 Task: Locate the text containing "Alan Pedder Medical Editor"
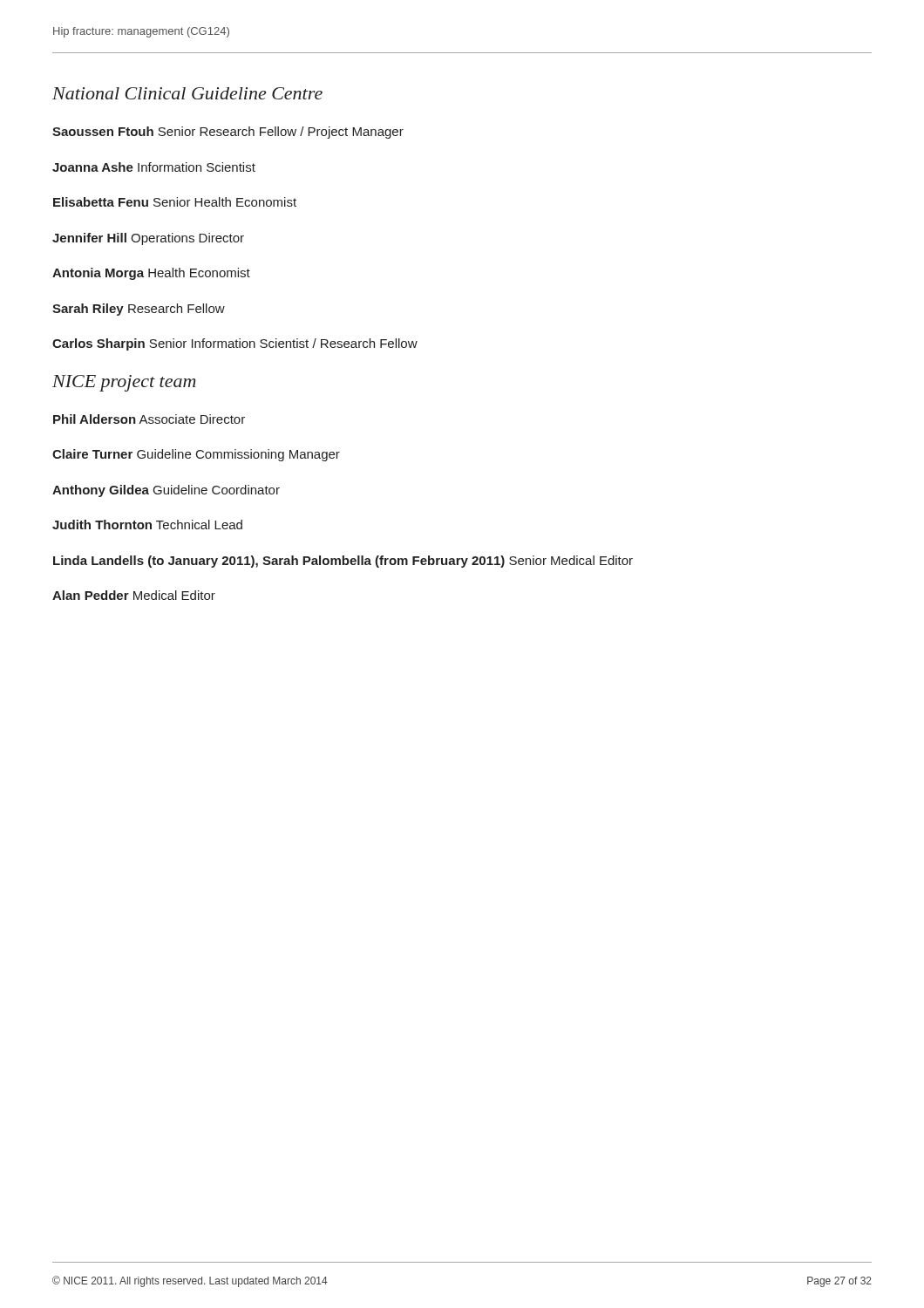point(134,595)
